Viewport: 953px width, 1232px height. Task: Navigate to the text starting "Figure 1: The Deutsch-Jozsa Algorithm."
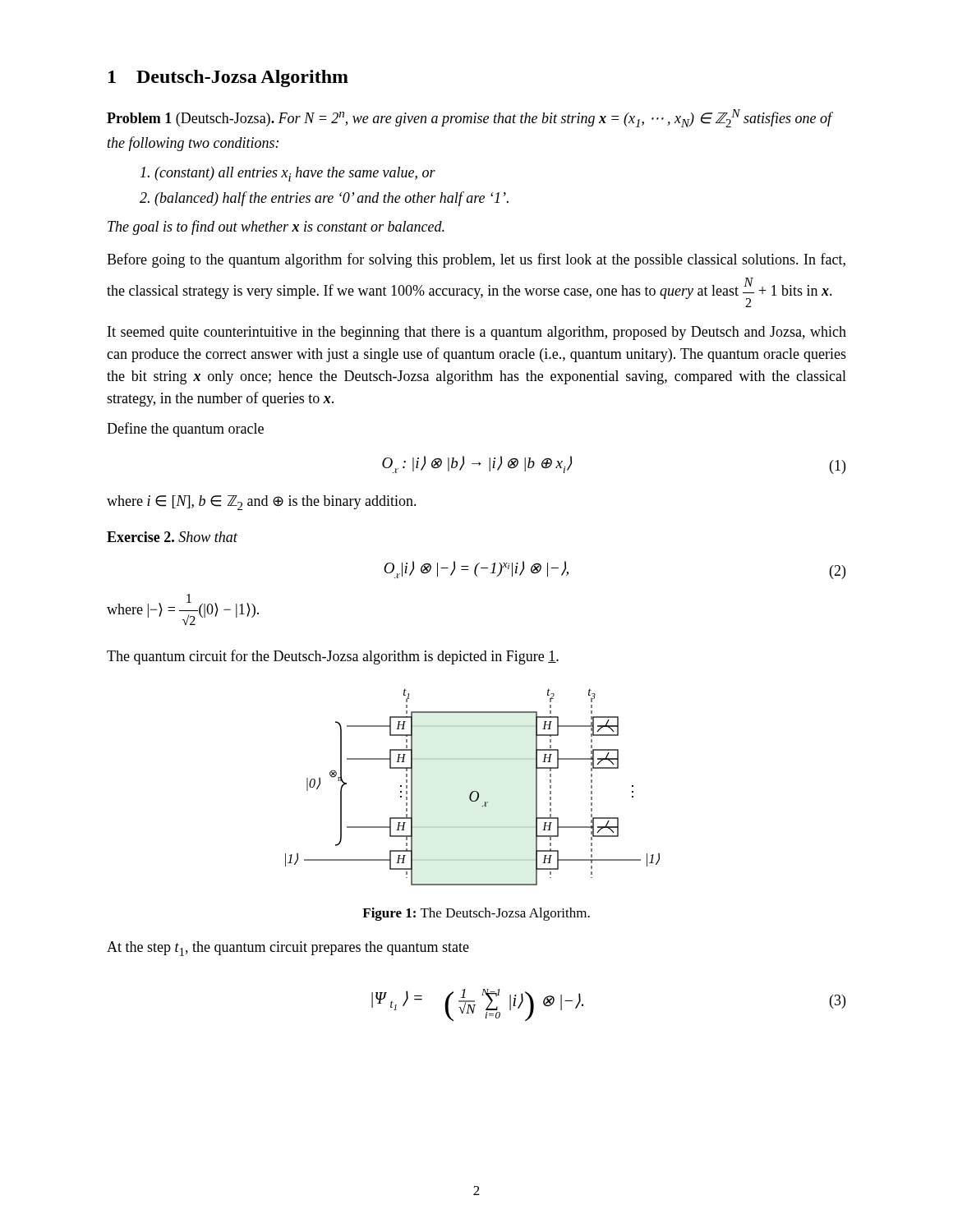tap(476, 913)
